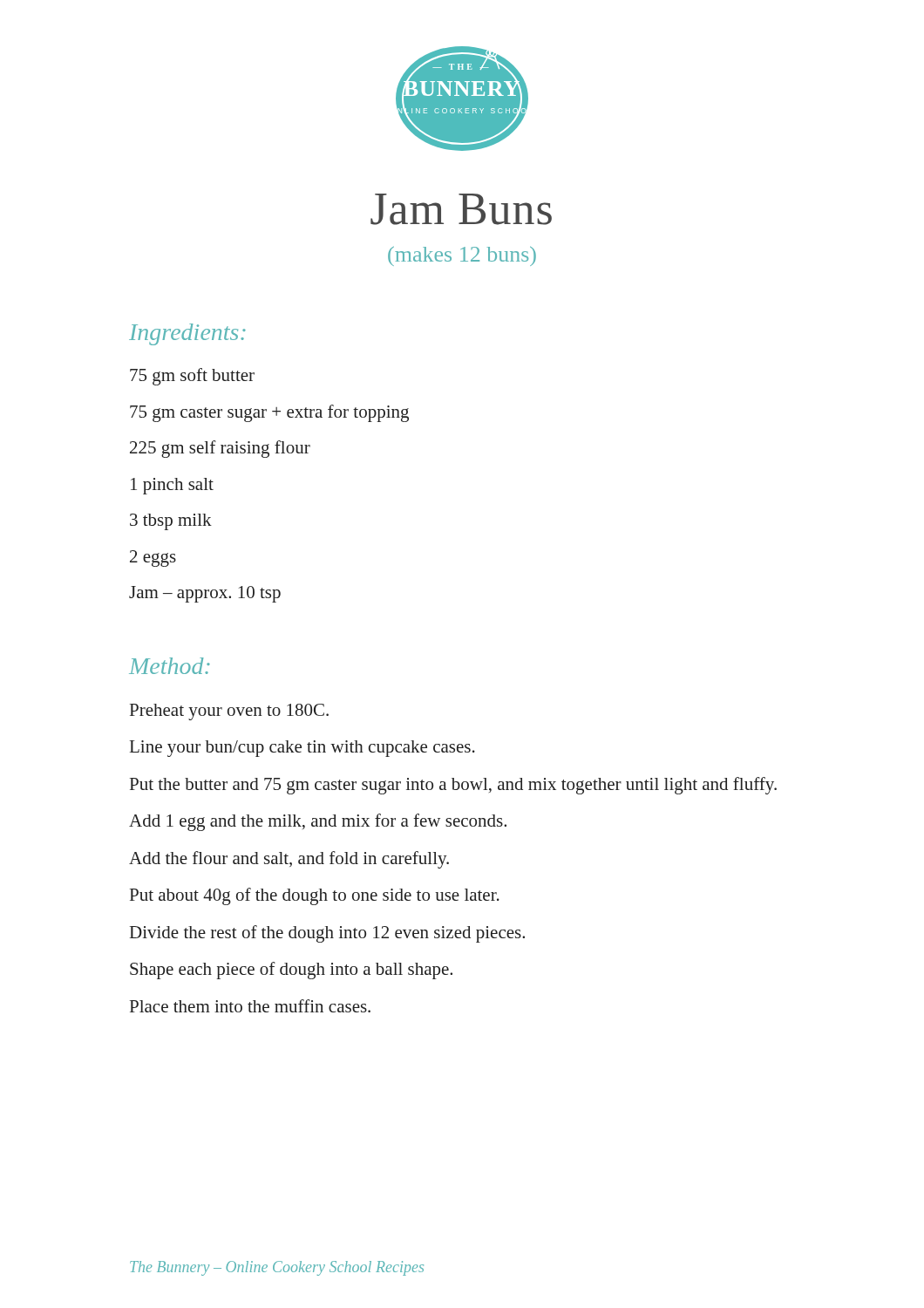Point to "Jam Buns"

click(462, 209)
